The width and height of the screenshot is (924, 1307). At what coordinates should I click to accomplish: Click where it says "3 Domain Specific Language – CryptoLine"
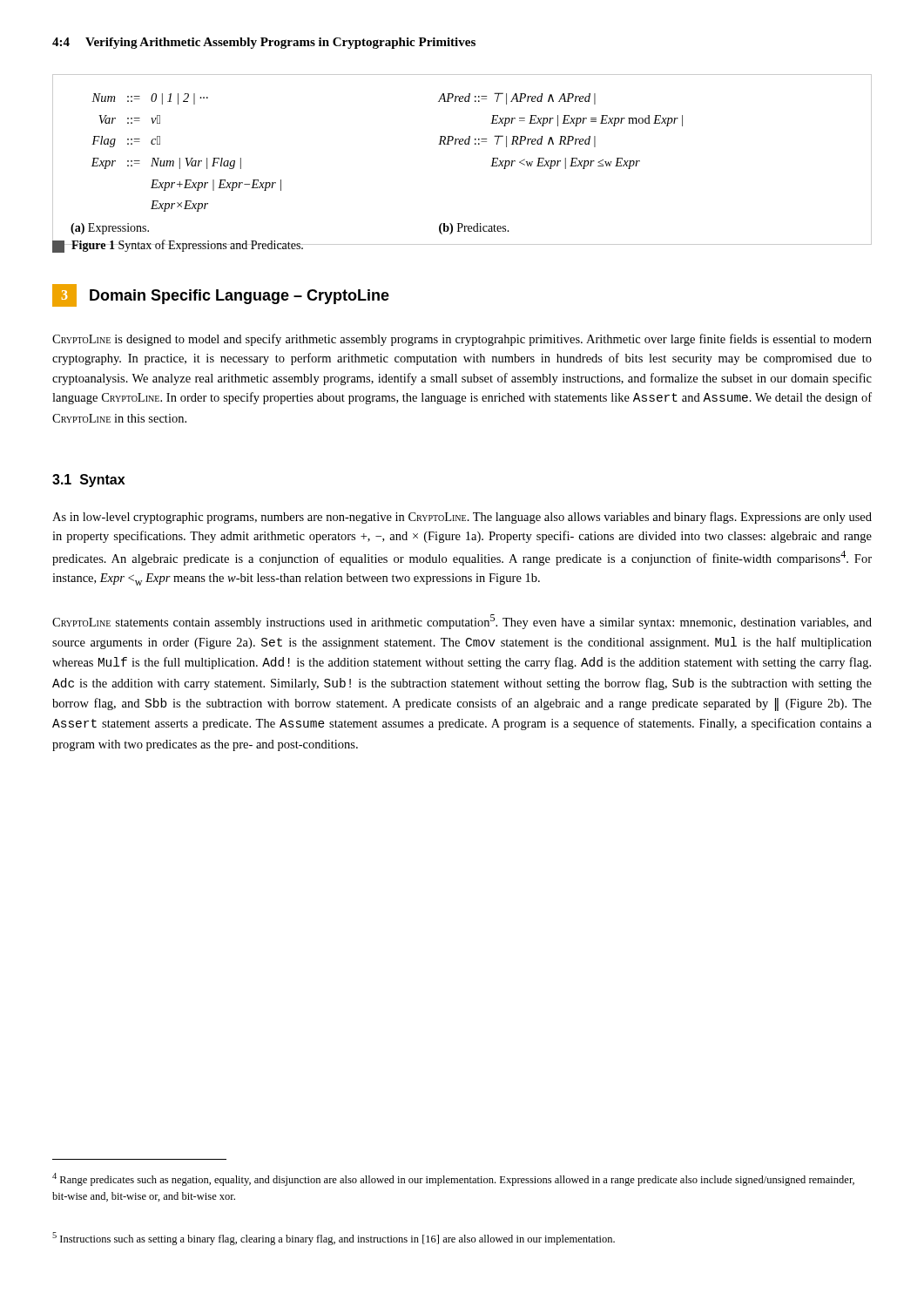[221, 295]
